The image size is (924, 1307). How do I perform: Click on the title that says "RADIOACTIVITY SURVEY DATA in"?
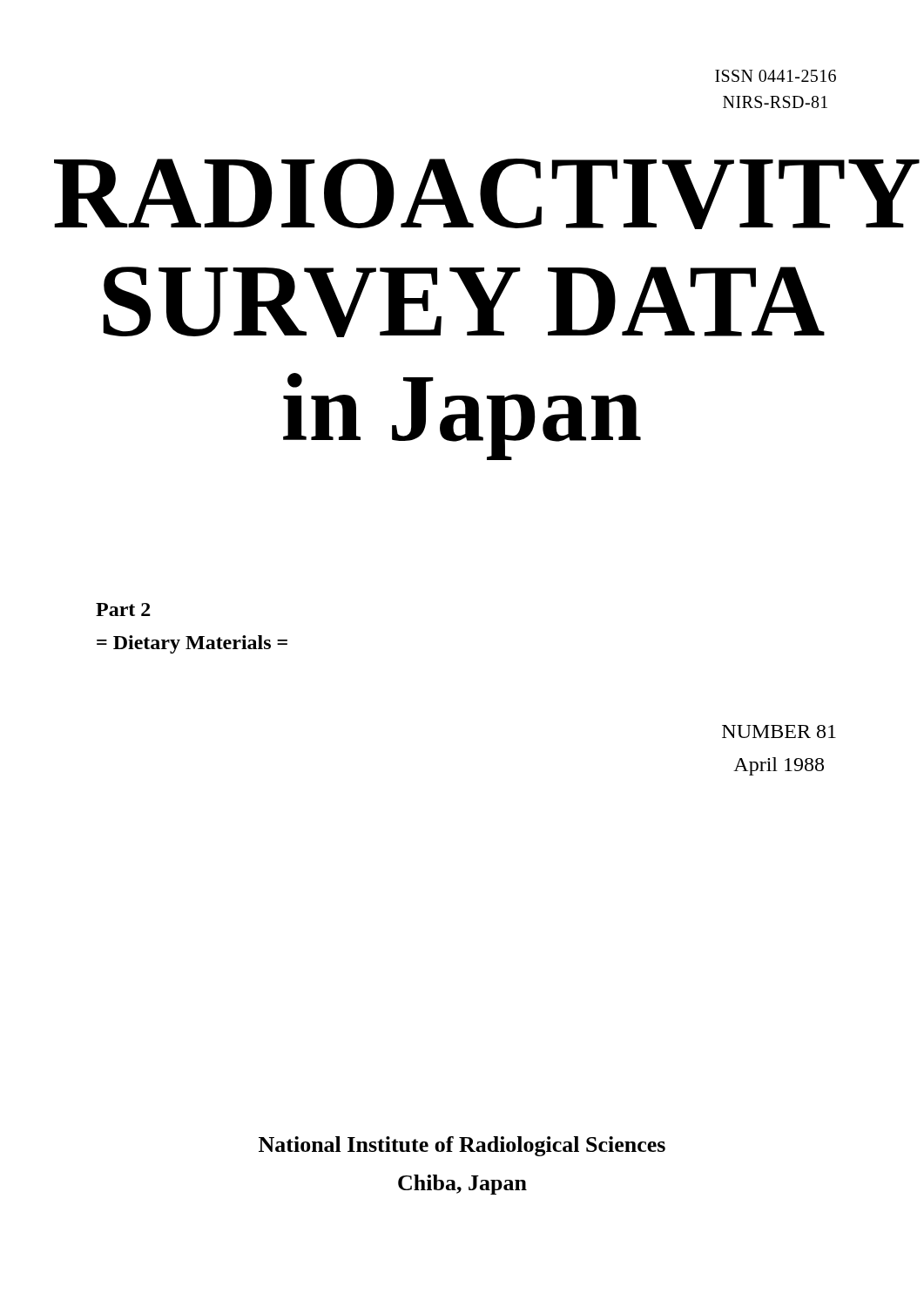click(x=462, y=300)
